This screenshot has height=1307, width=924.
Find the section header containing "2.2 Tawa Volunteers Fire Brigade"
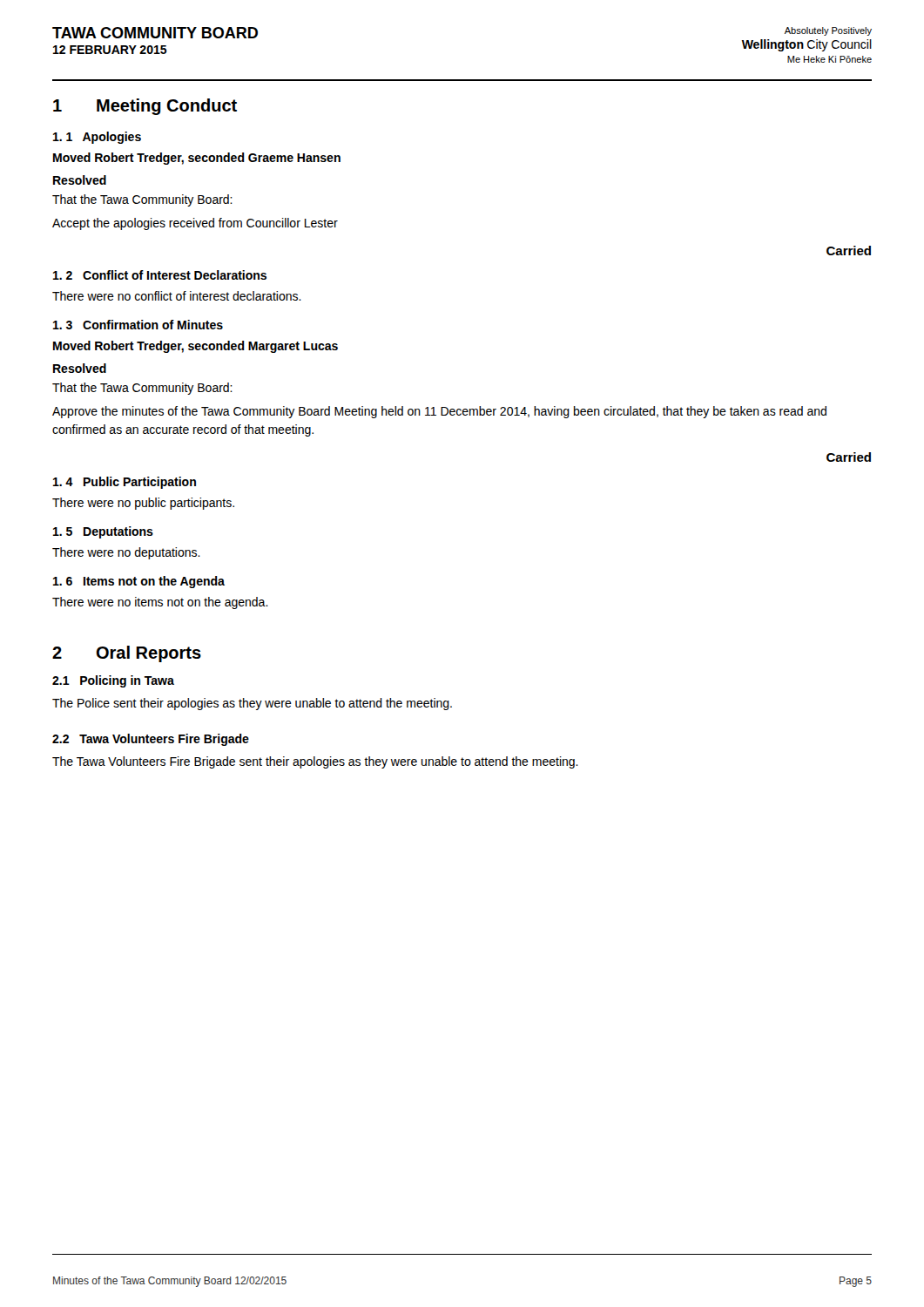(x=151, y=739)
